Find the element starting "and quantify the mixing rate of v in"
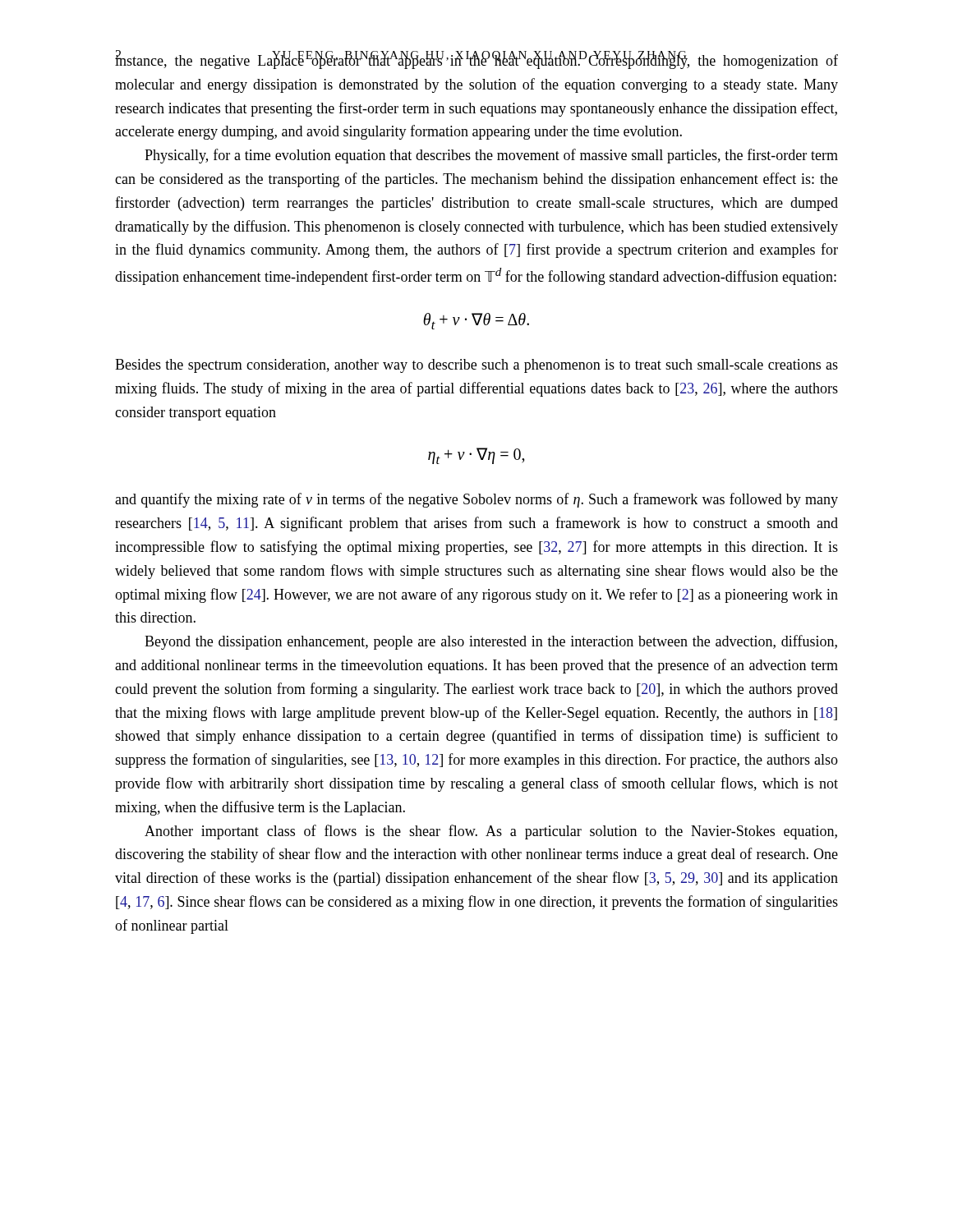Screen dimensions: 1232x953 point(476,559)
